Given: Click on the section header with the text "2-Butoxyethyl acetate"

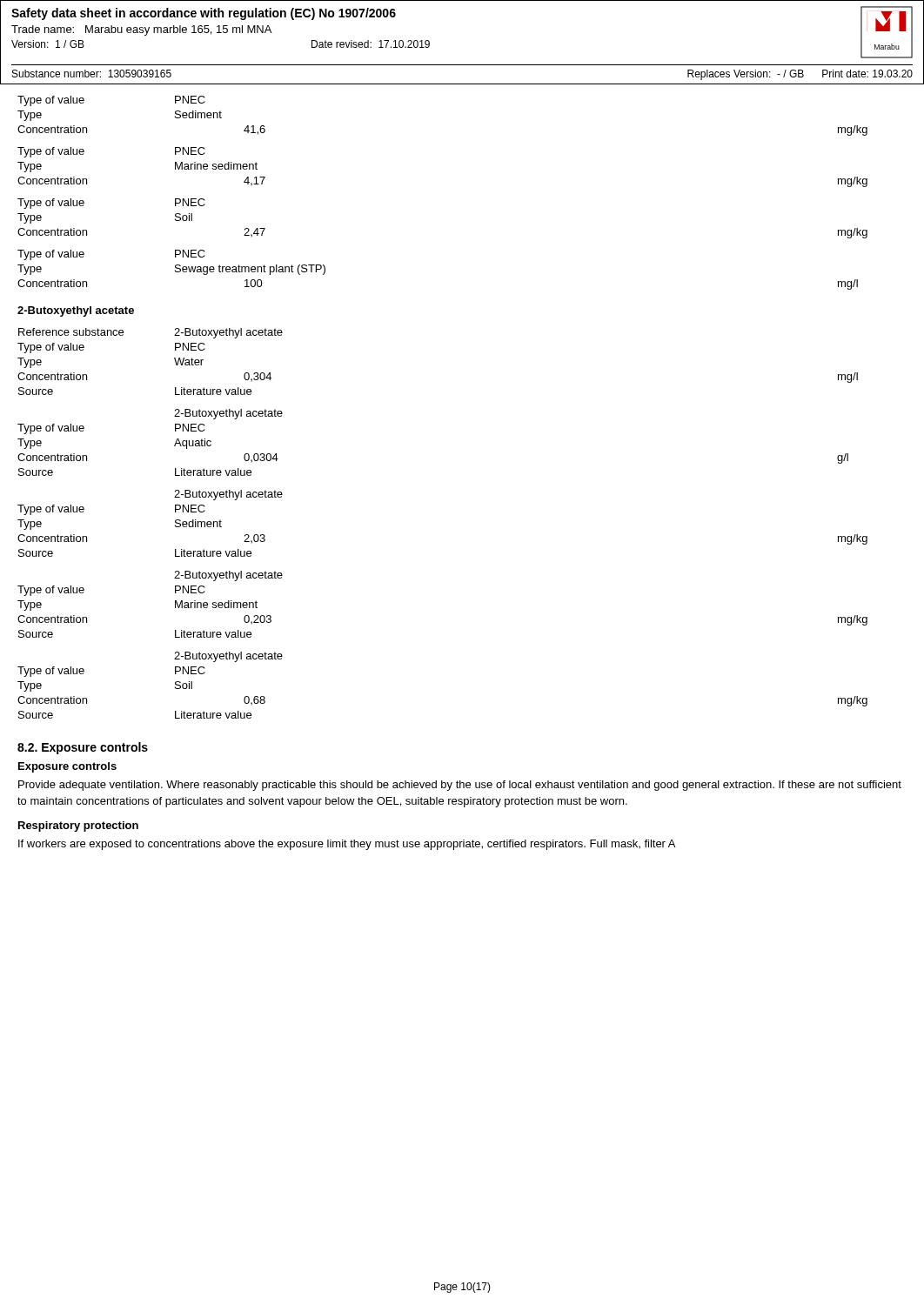Looking at the screenshot, I should [76, 310].
